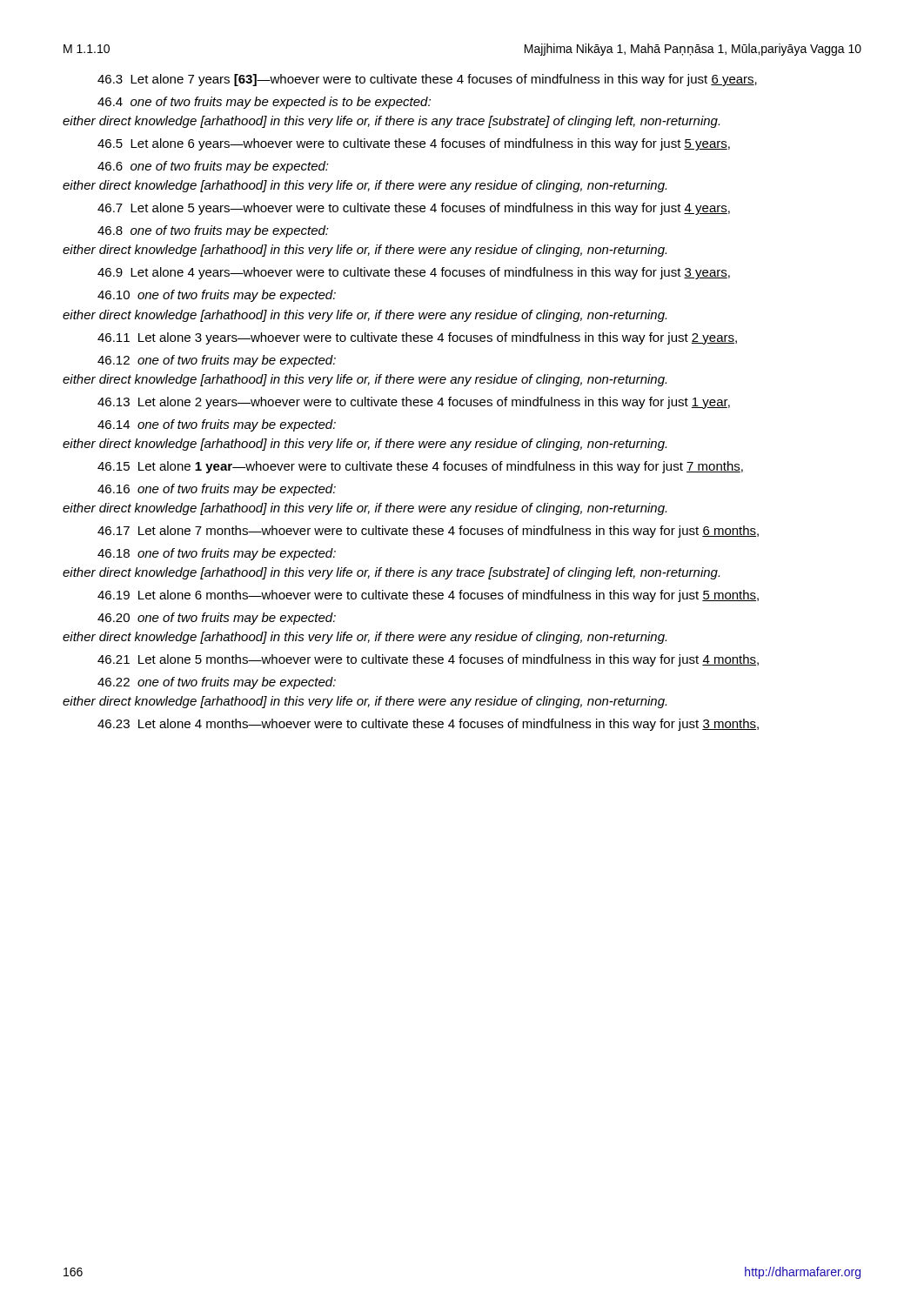
Task: Select the region starting "21 Let alone"
Action: pos(462,660)
